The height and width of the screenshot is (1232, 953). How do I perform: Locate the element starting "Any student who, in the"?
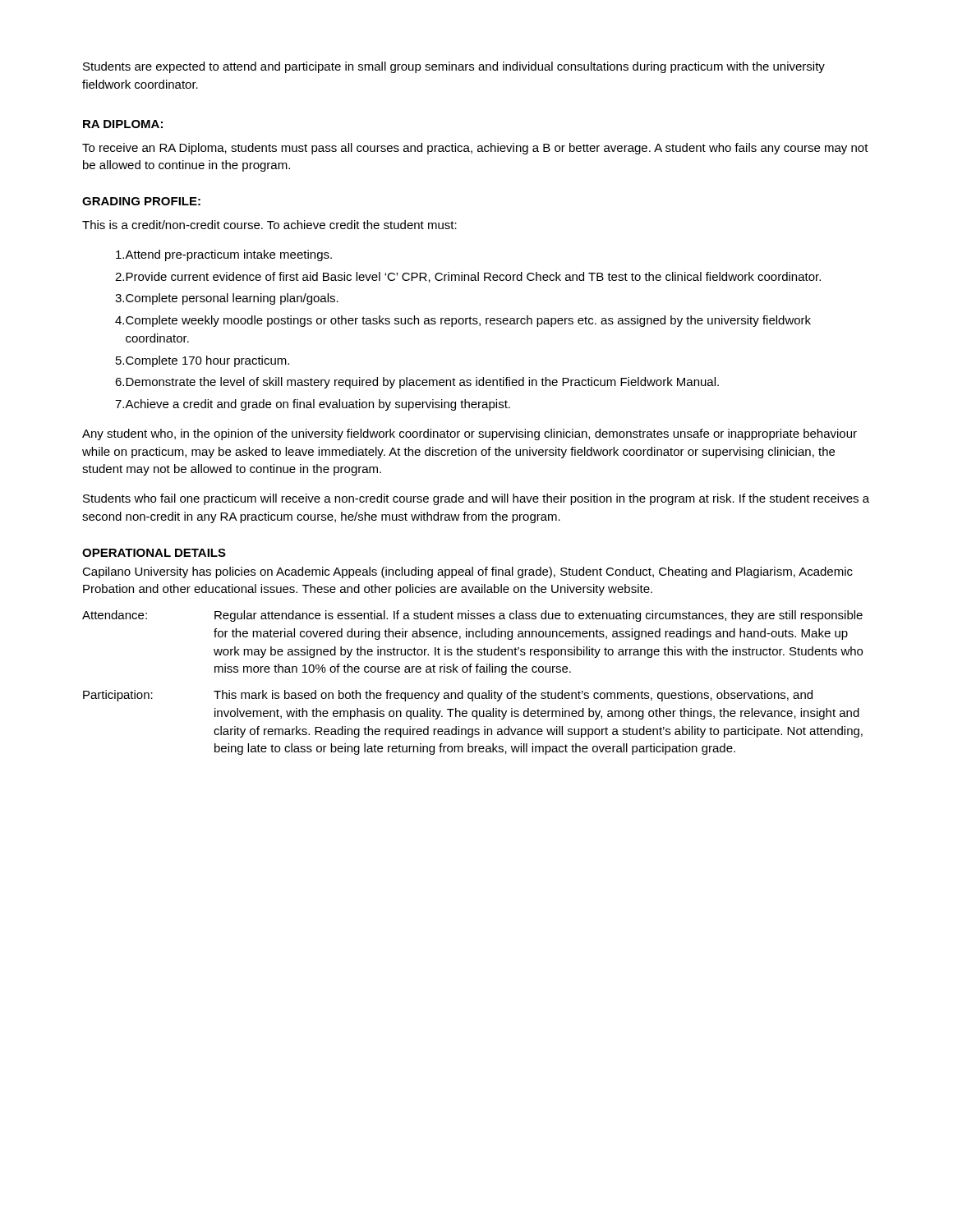point(470,451)
